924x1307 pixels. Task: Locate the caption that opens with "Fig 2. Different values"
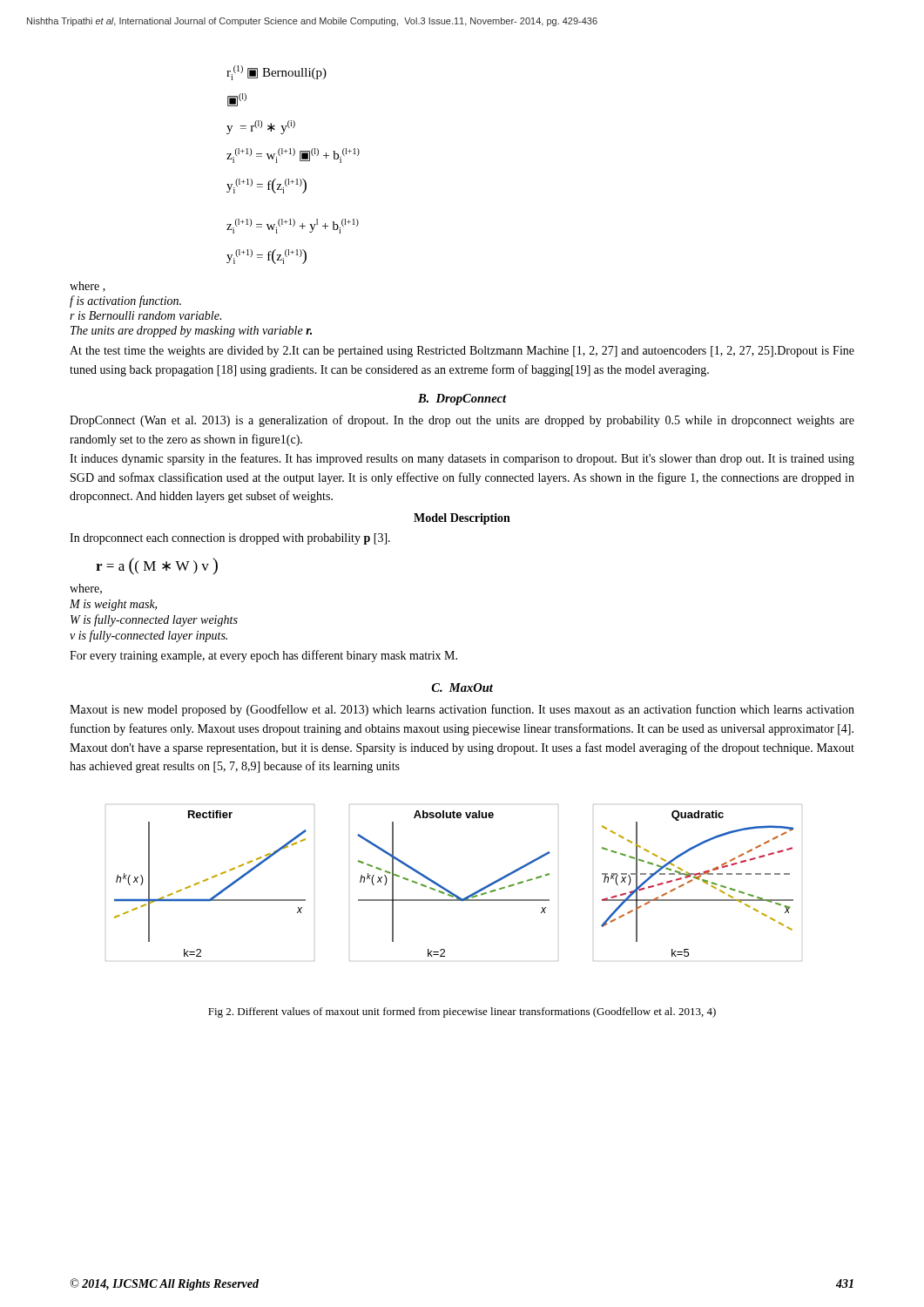tap(462, 1011)
